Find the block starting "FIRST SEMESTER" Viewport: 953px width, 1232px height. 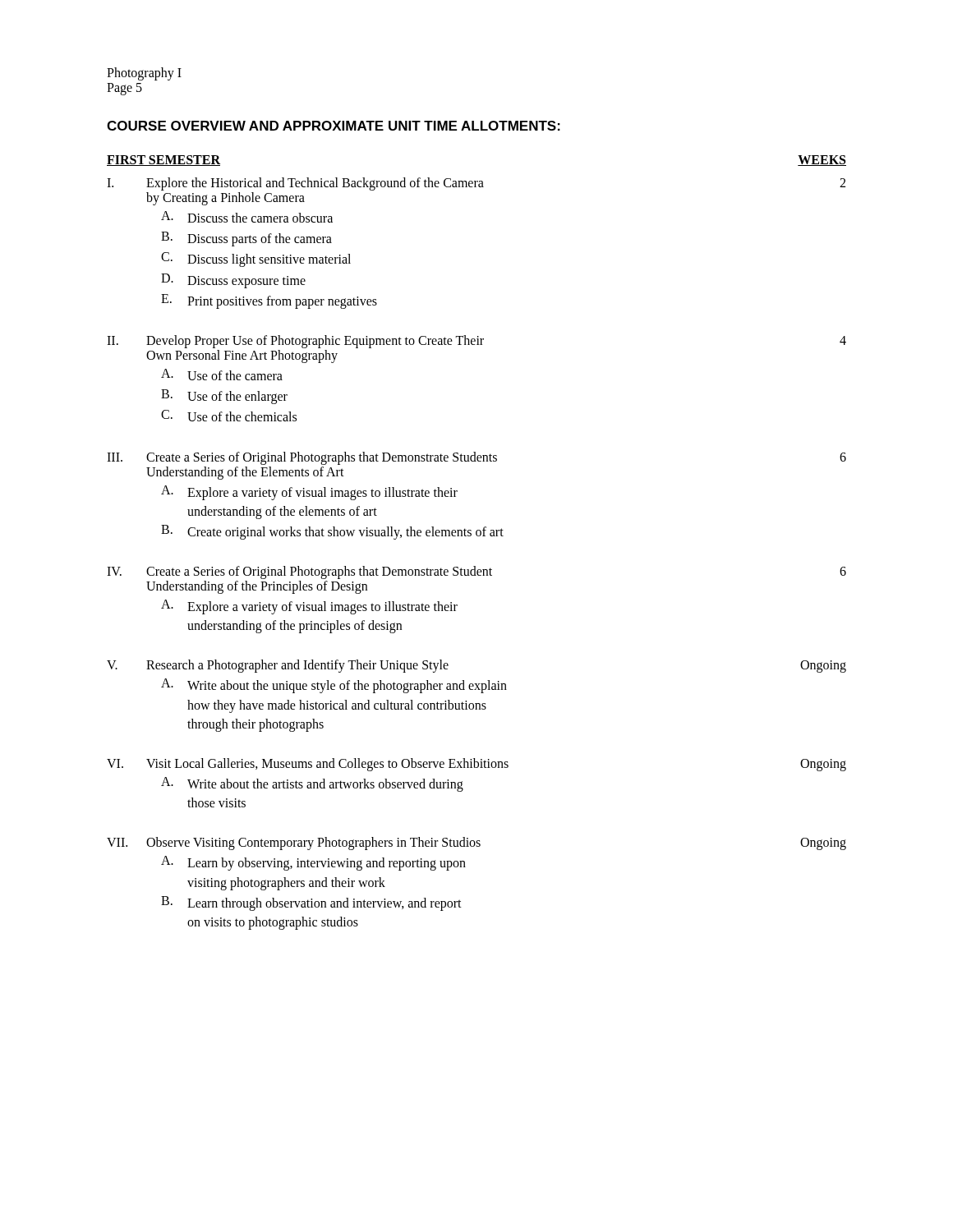click(x=163, y=160)
